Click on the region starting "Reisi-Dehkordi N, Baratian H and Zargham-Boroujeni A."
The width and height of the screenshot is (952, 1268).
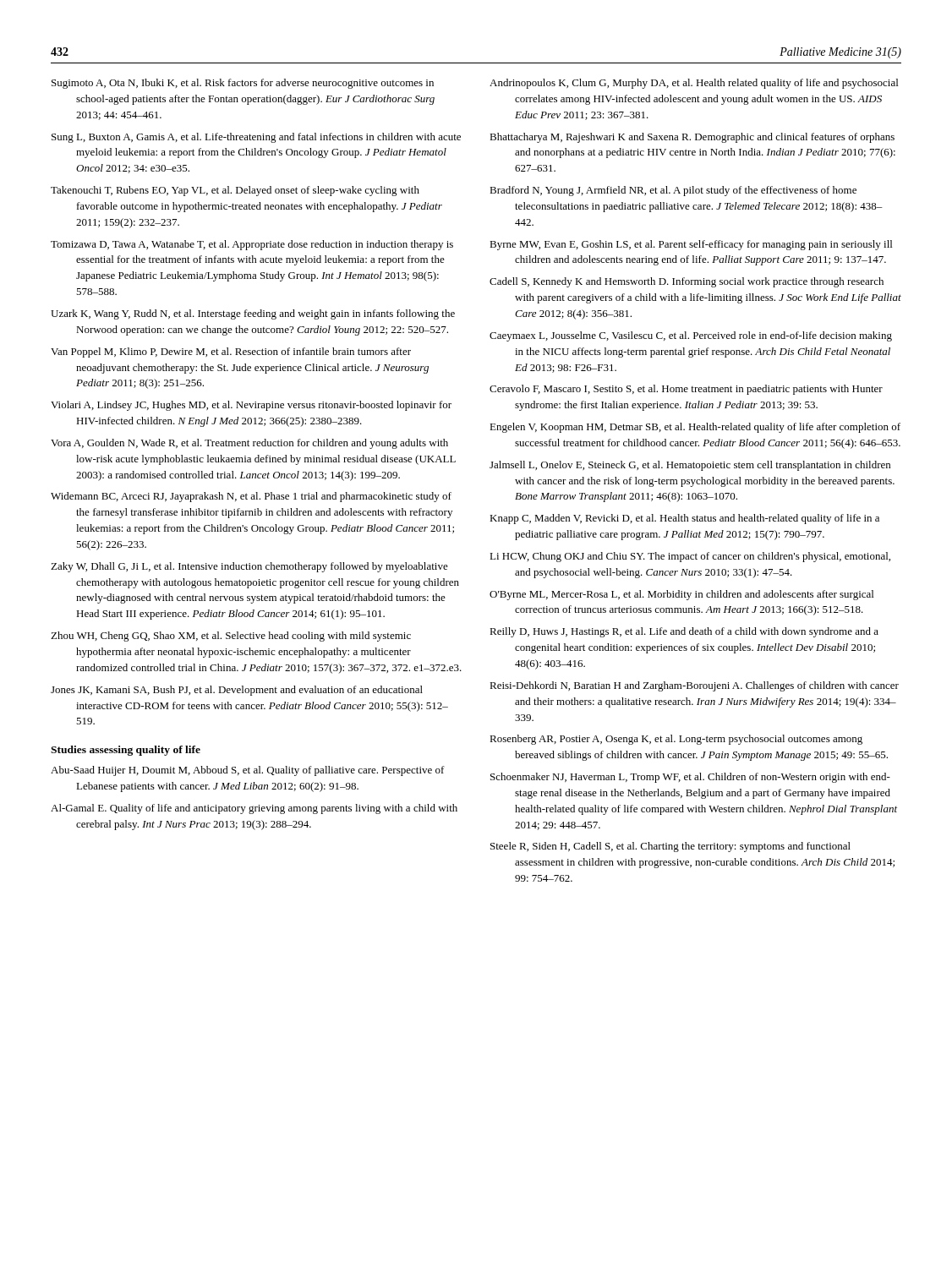[x=694, y=701]
